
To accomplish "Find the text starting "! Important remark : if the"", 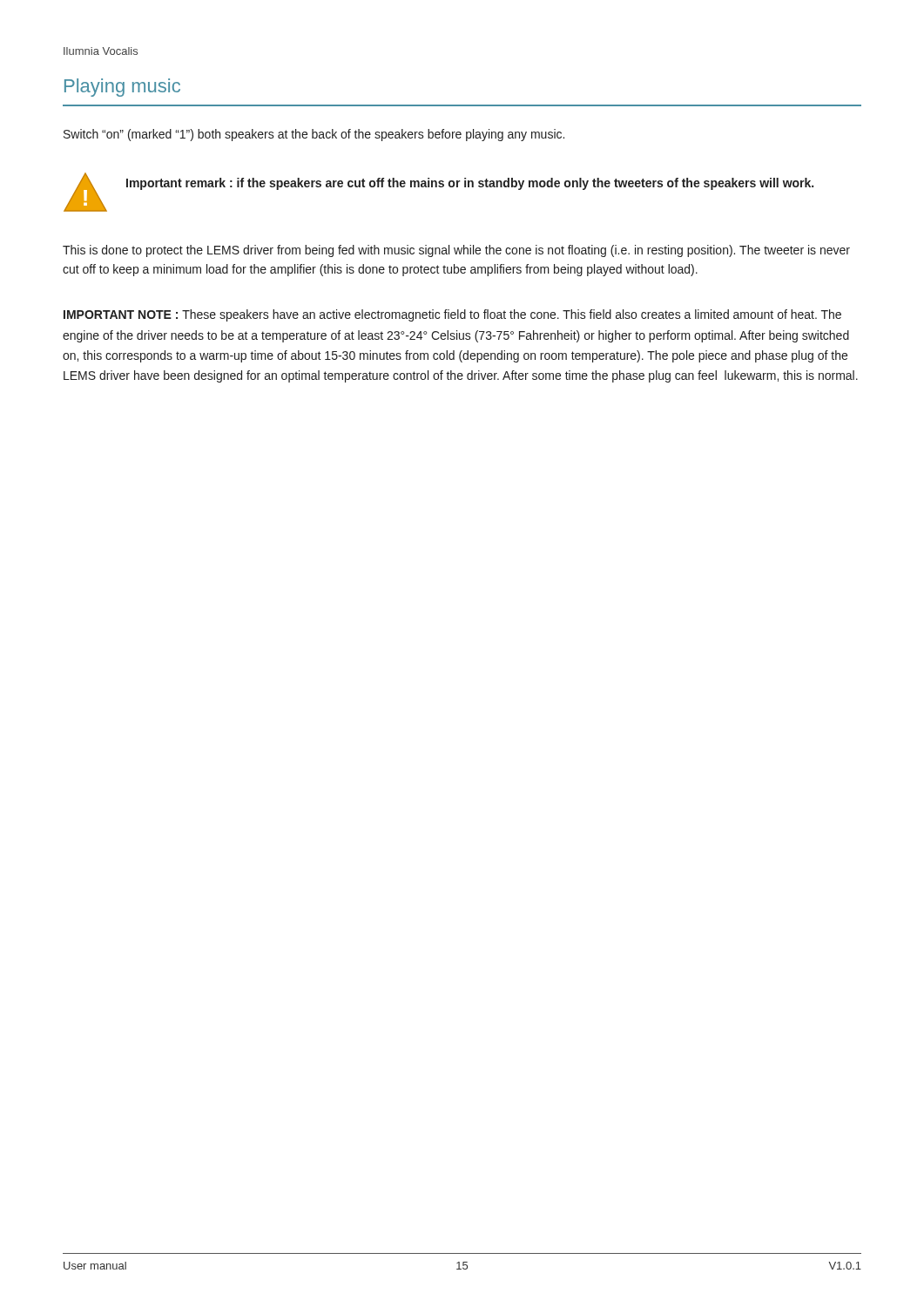I will coord(439,192).
